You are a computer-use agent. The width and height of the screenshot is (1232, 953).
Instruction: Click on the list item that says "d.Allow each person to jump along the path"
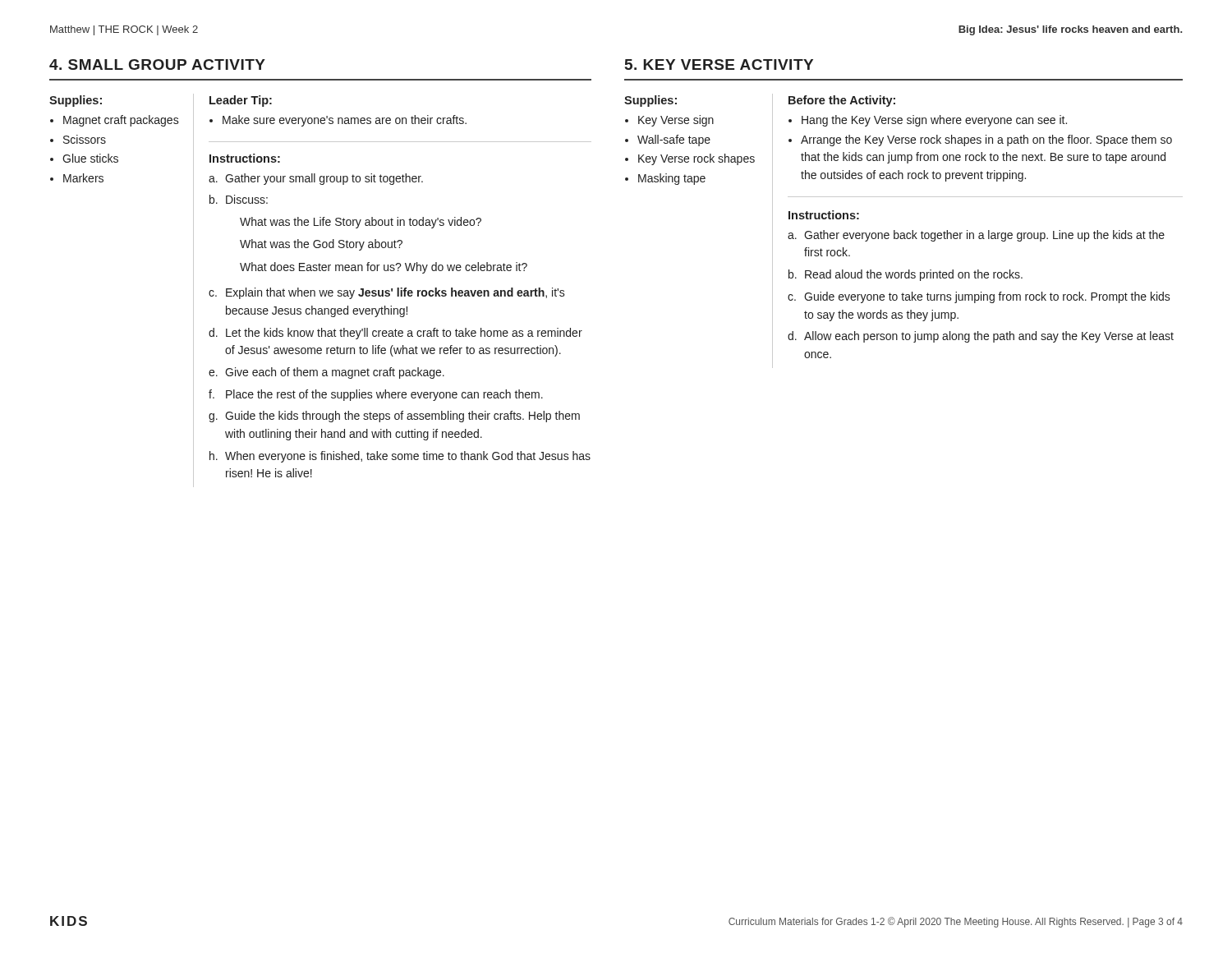pyautogui.click(x=985, y=346)
